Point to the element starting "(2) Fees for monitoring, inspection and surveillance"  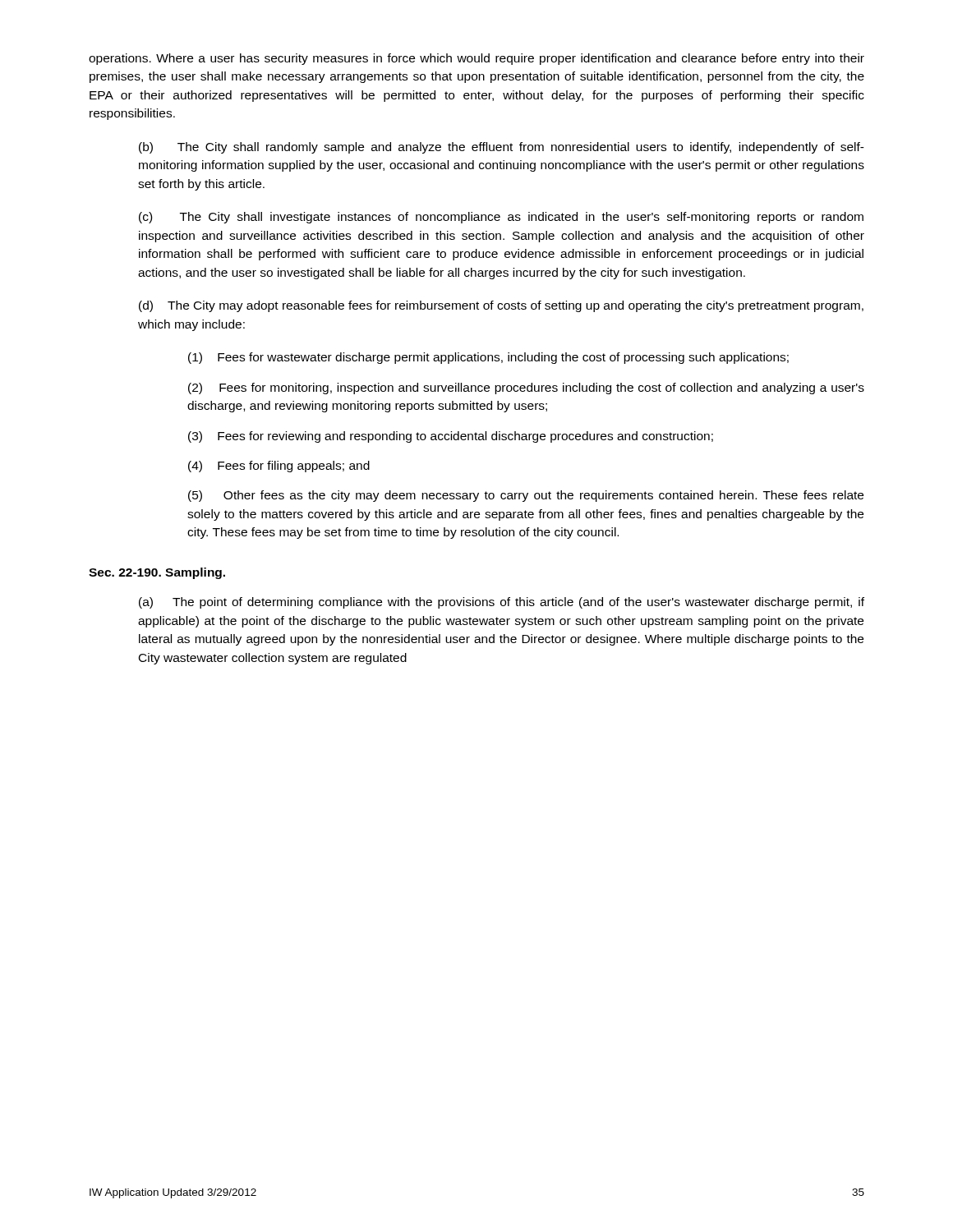click(x=526, y=396)
